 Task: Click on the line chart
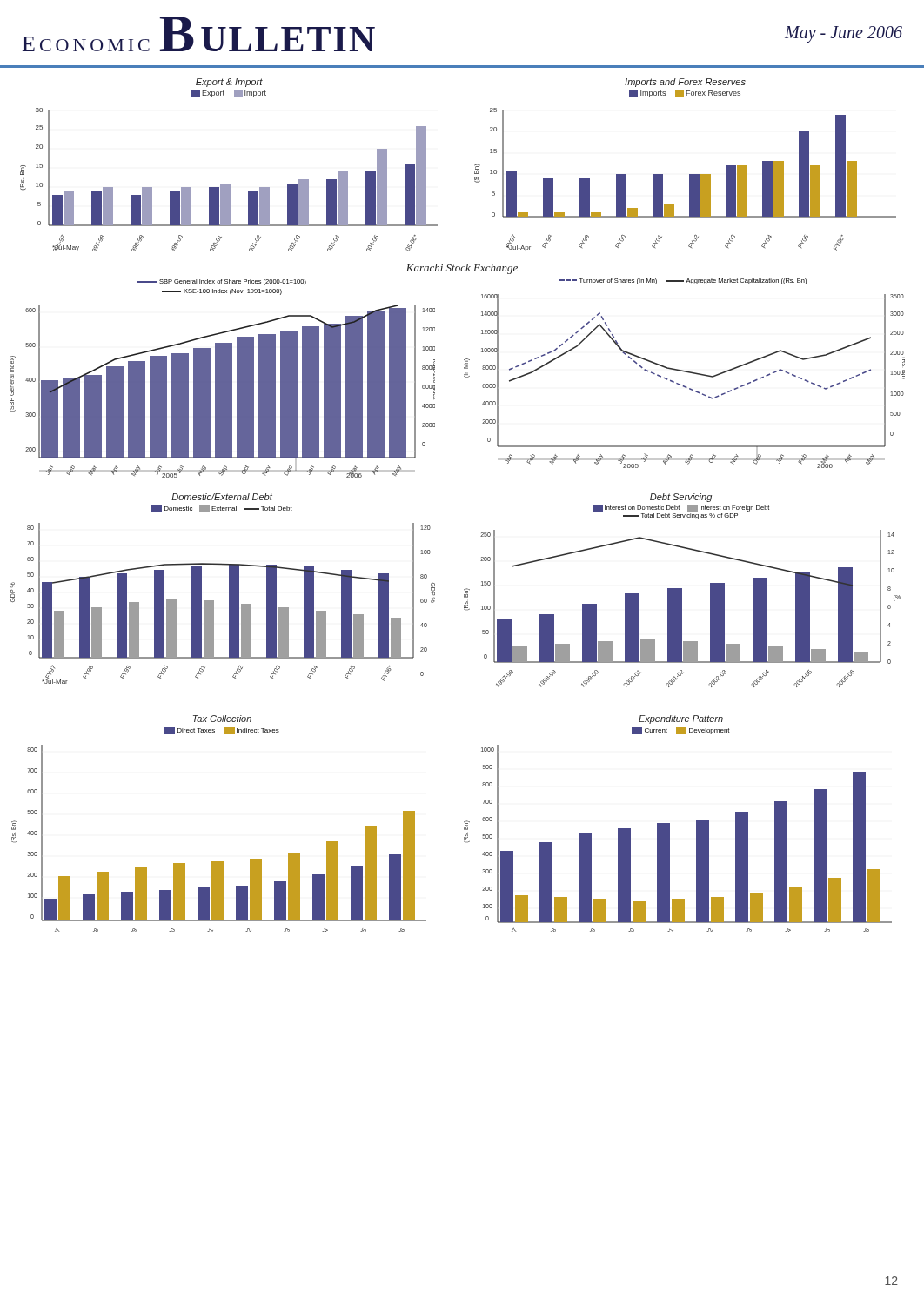coord(683,377)
